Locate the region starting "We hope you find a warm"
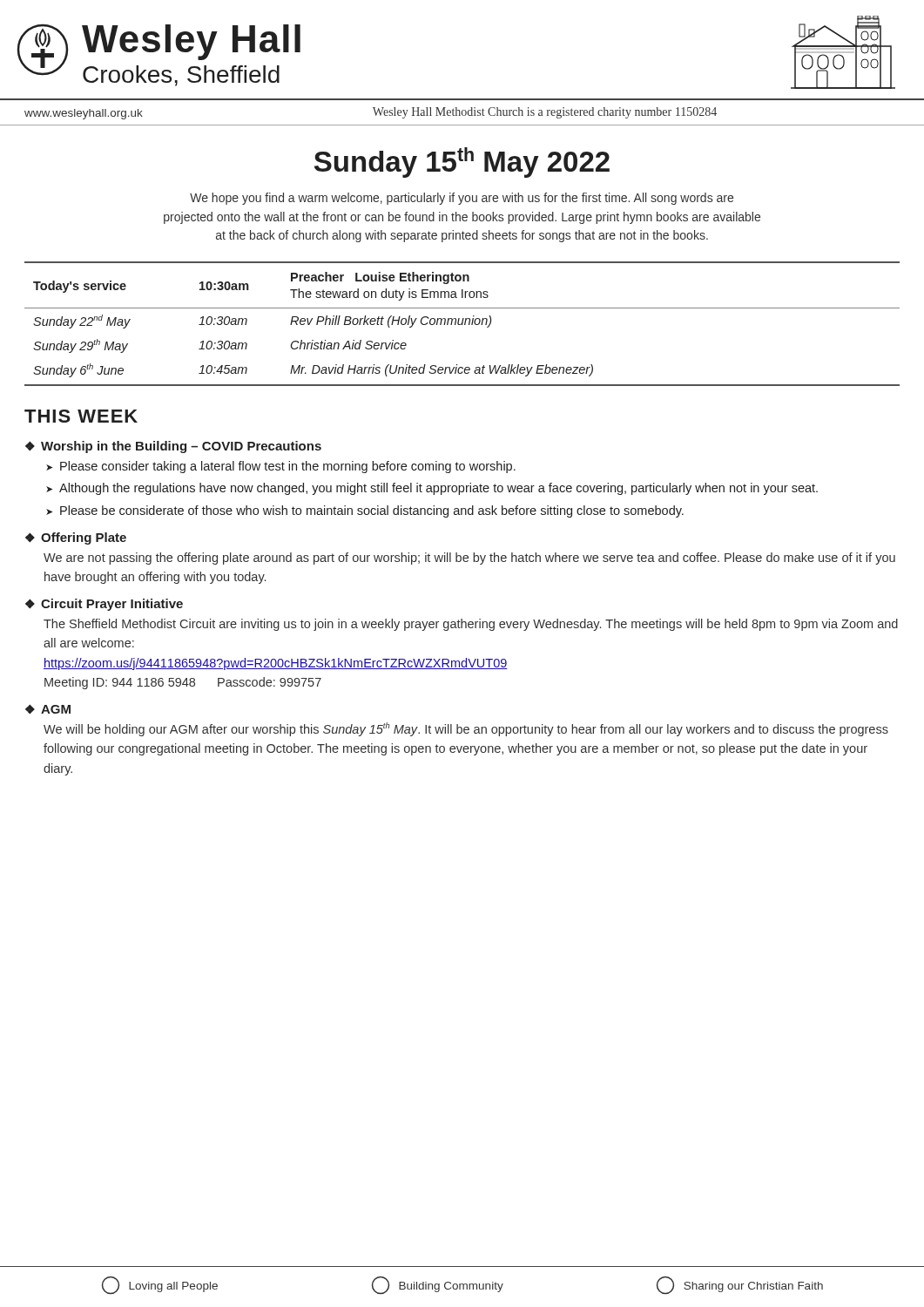924x1307 pixels. tap(462, 217)
